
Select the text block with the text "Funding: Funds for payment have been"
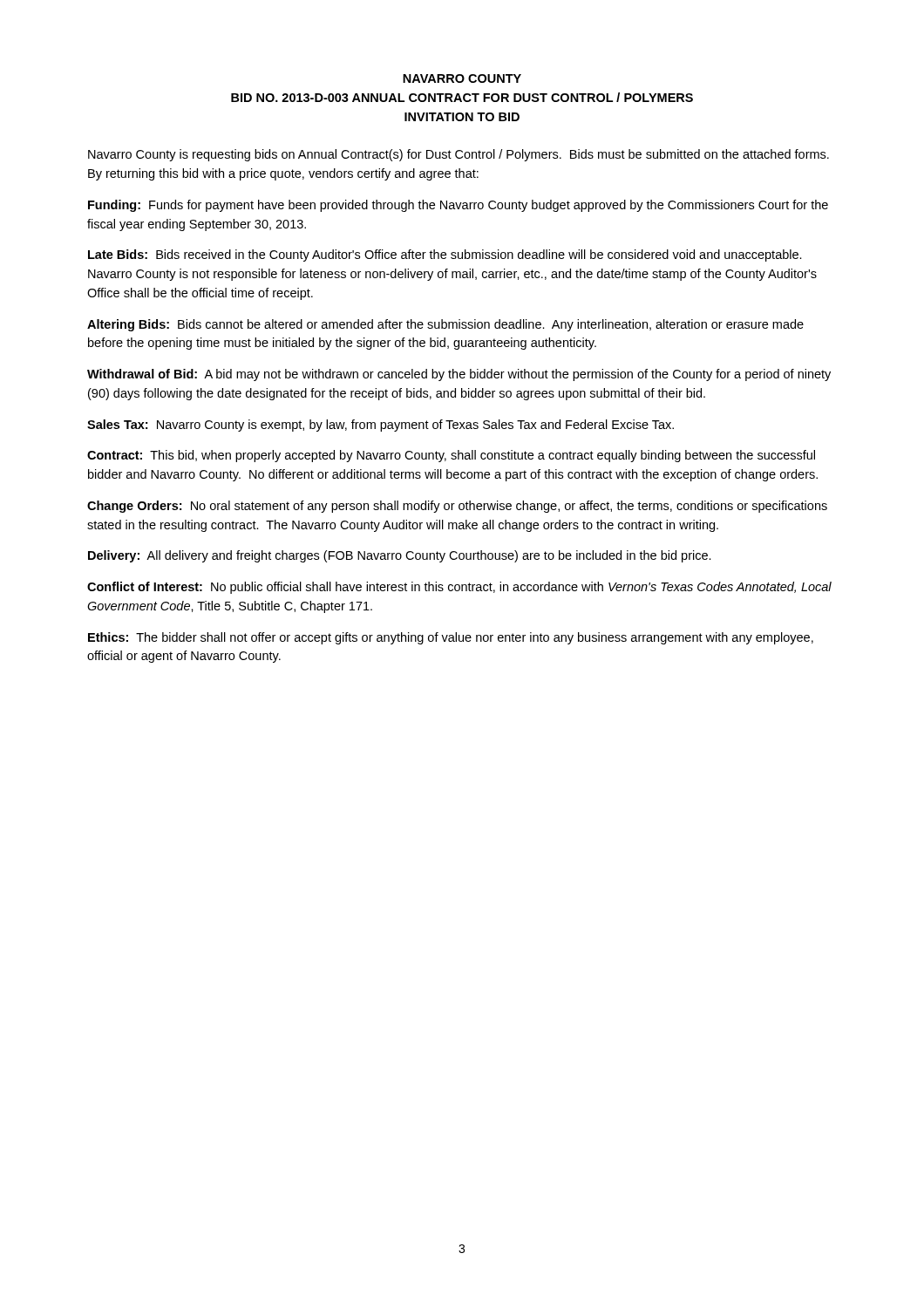458,214
